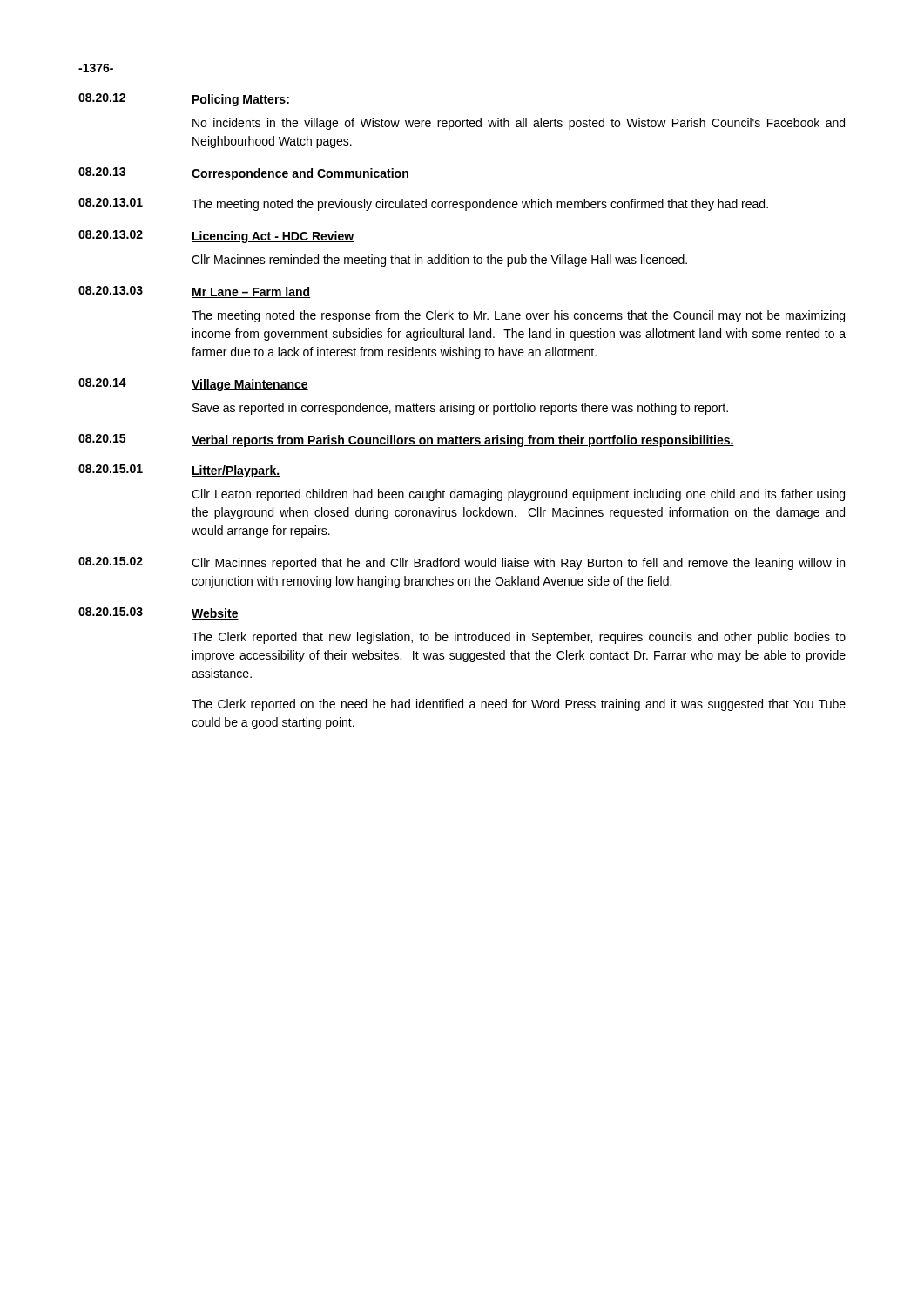Locate the region starting "The meeting noted the previously"
924x1307 pixels.
click(480, 204)
